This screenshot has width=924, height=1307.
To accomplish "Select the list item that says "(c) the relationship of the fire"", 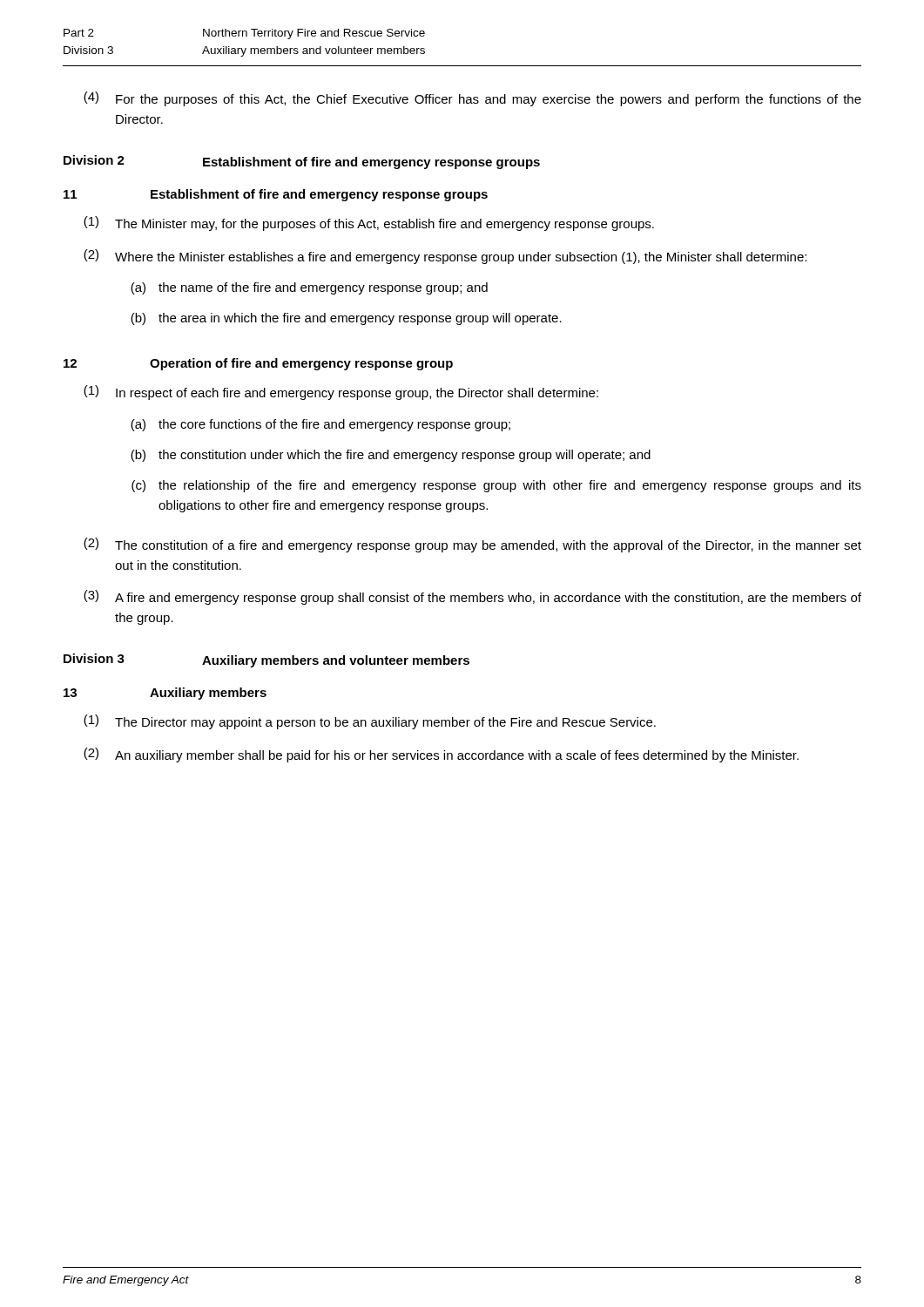I will 488,495.
